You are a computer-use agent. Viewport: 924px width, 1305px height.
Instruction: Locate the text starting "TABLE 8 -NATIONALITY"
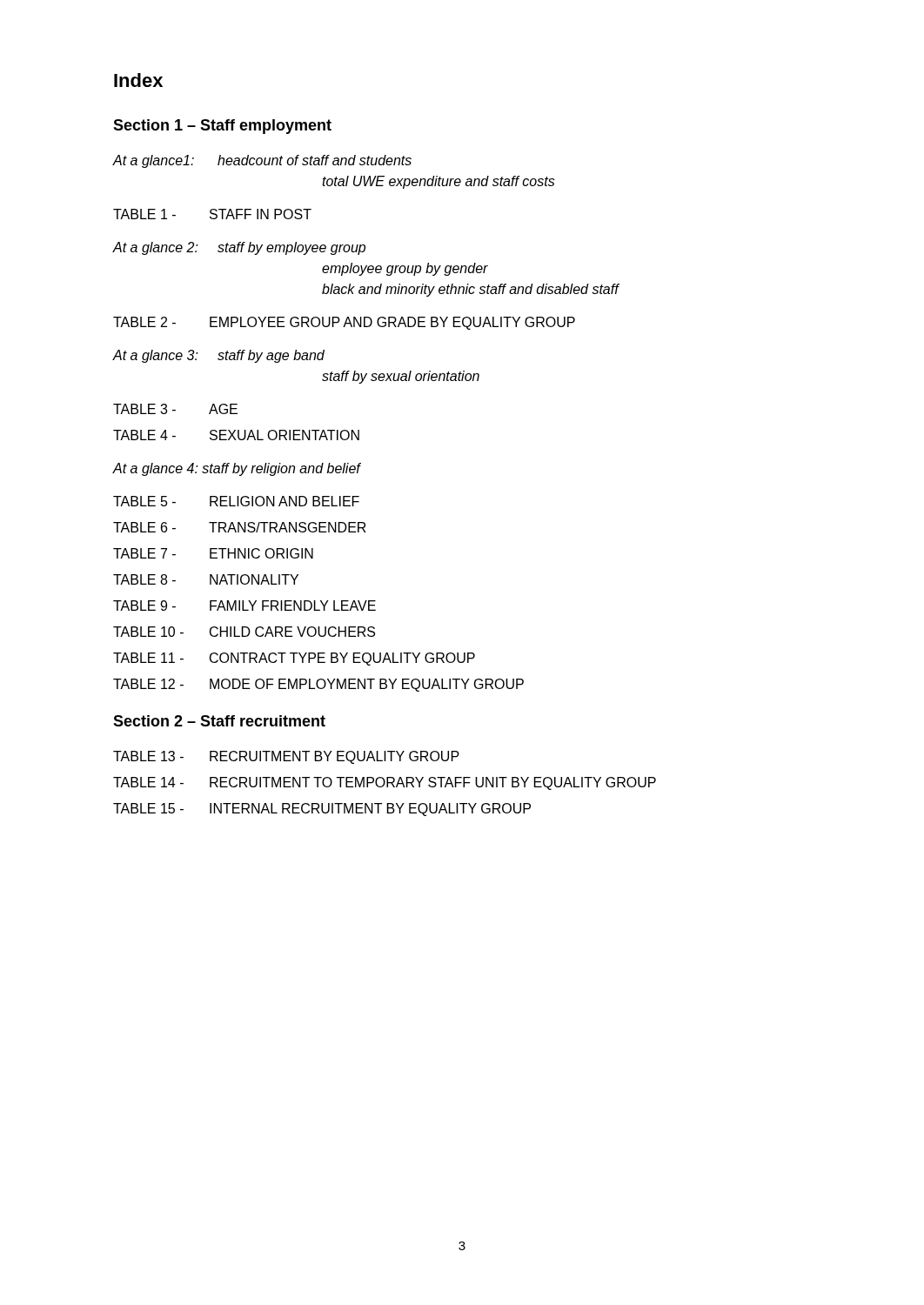tap(206, 580)
